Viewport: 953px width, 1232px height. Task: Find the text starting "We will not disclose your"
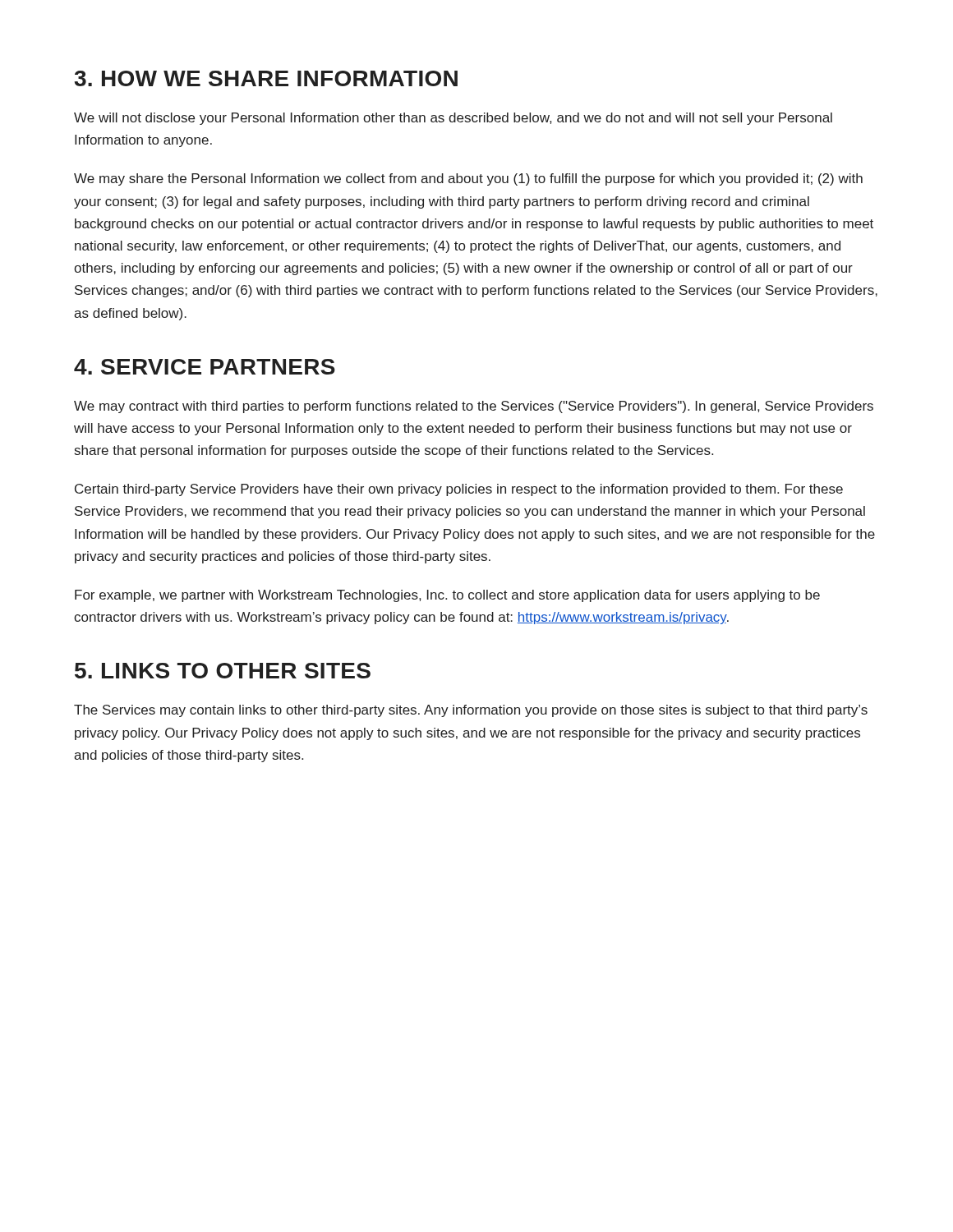point(453,129)
